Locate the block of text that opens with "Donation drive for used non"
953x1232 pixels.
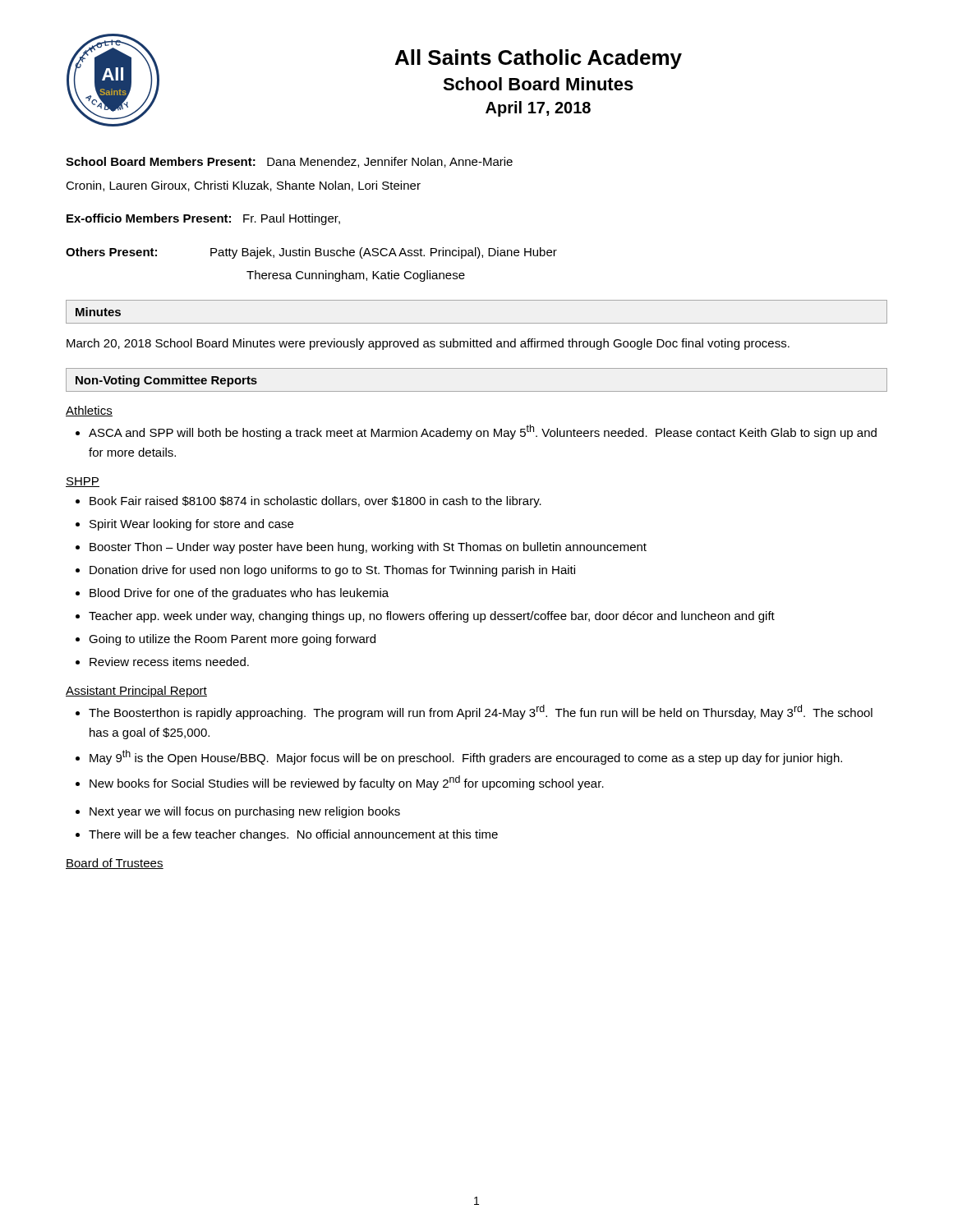332,569
